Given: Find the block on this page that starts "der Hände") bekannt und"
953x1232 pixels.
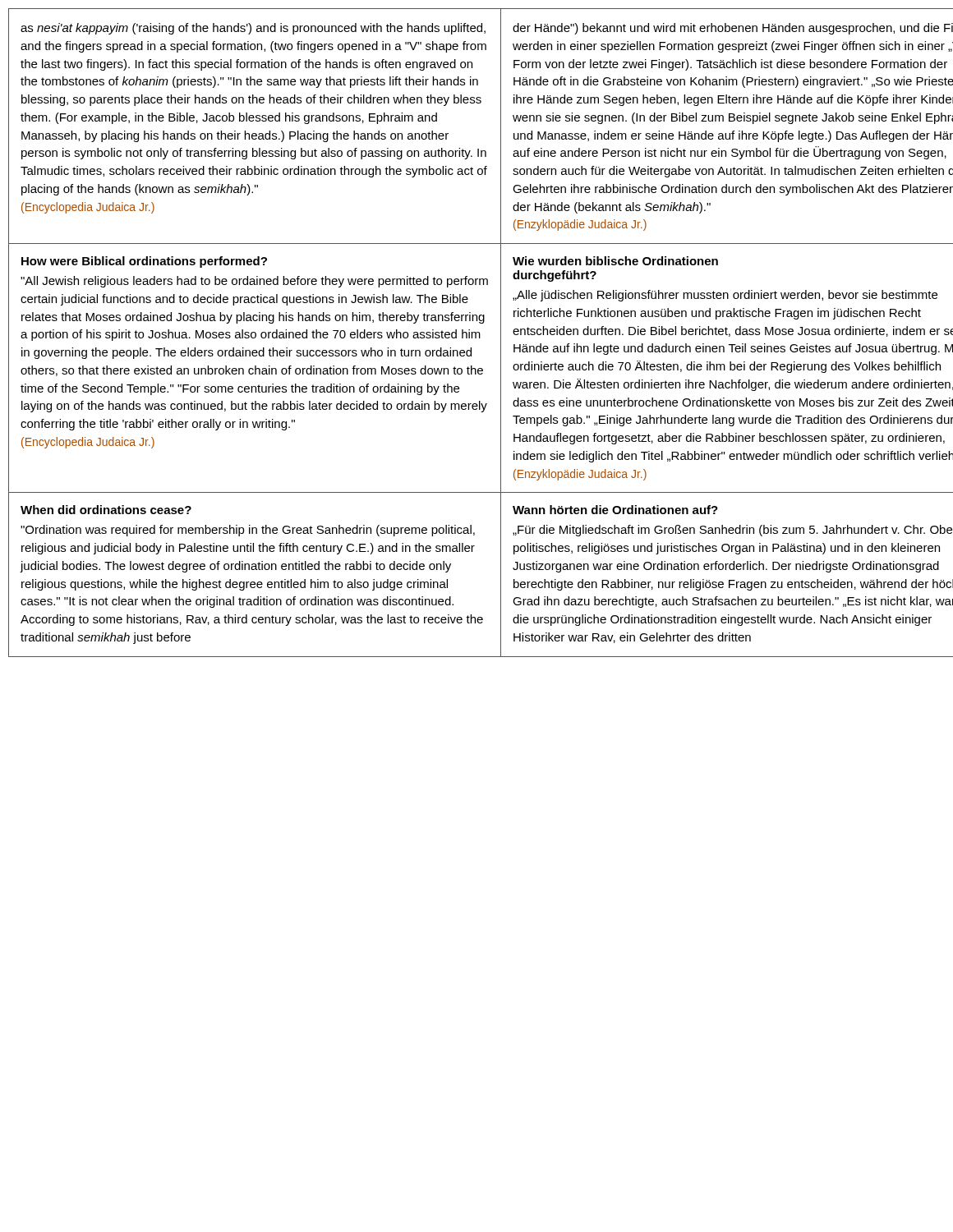Looking at the screenshot, I should coord(733,126).
